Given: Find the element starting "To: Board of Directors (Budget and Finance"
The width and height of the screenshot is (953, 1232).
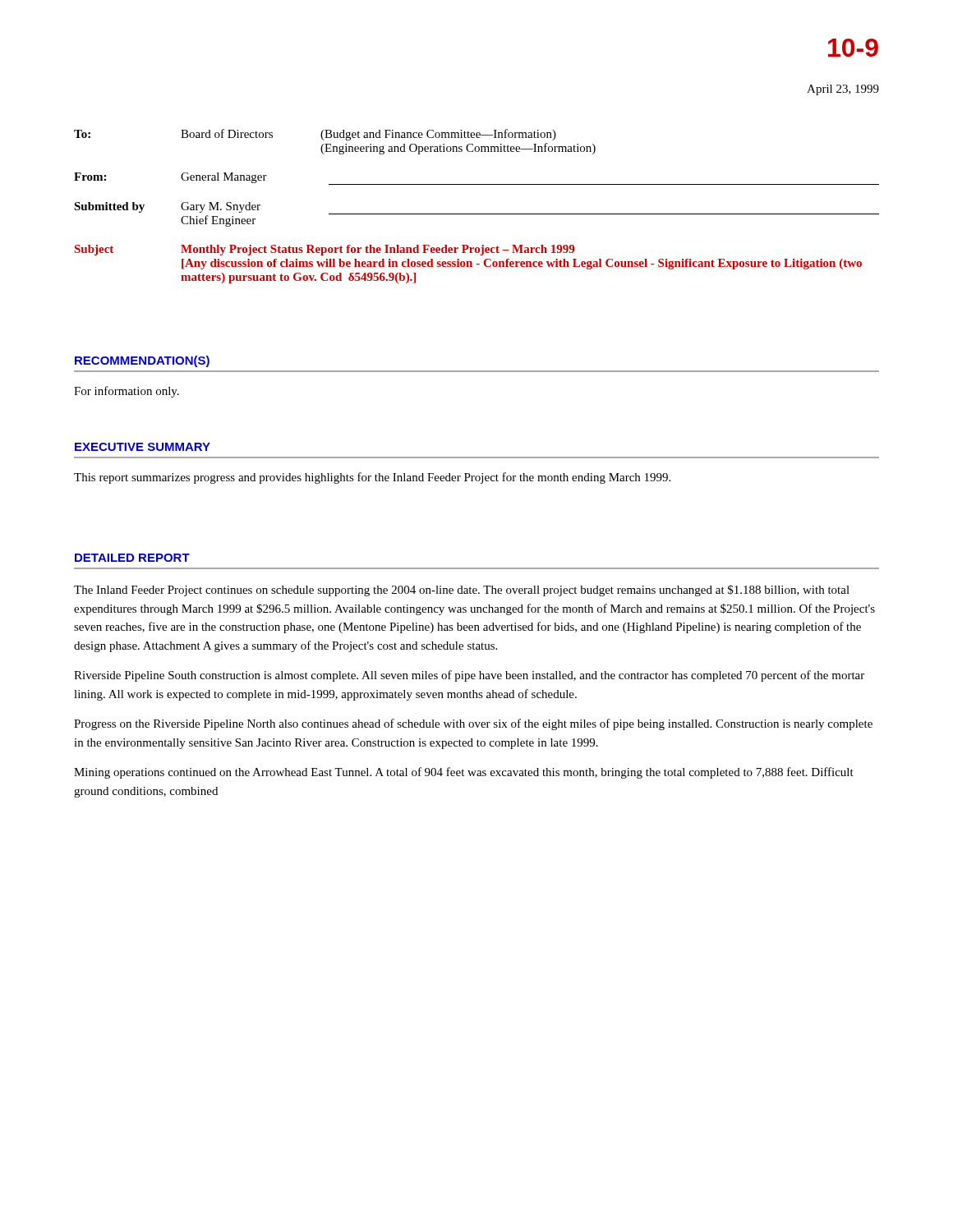Looking at the screenshot, I should click(476, 141).
